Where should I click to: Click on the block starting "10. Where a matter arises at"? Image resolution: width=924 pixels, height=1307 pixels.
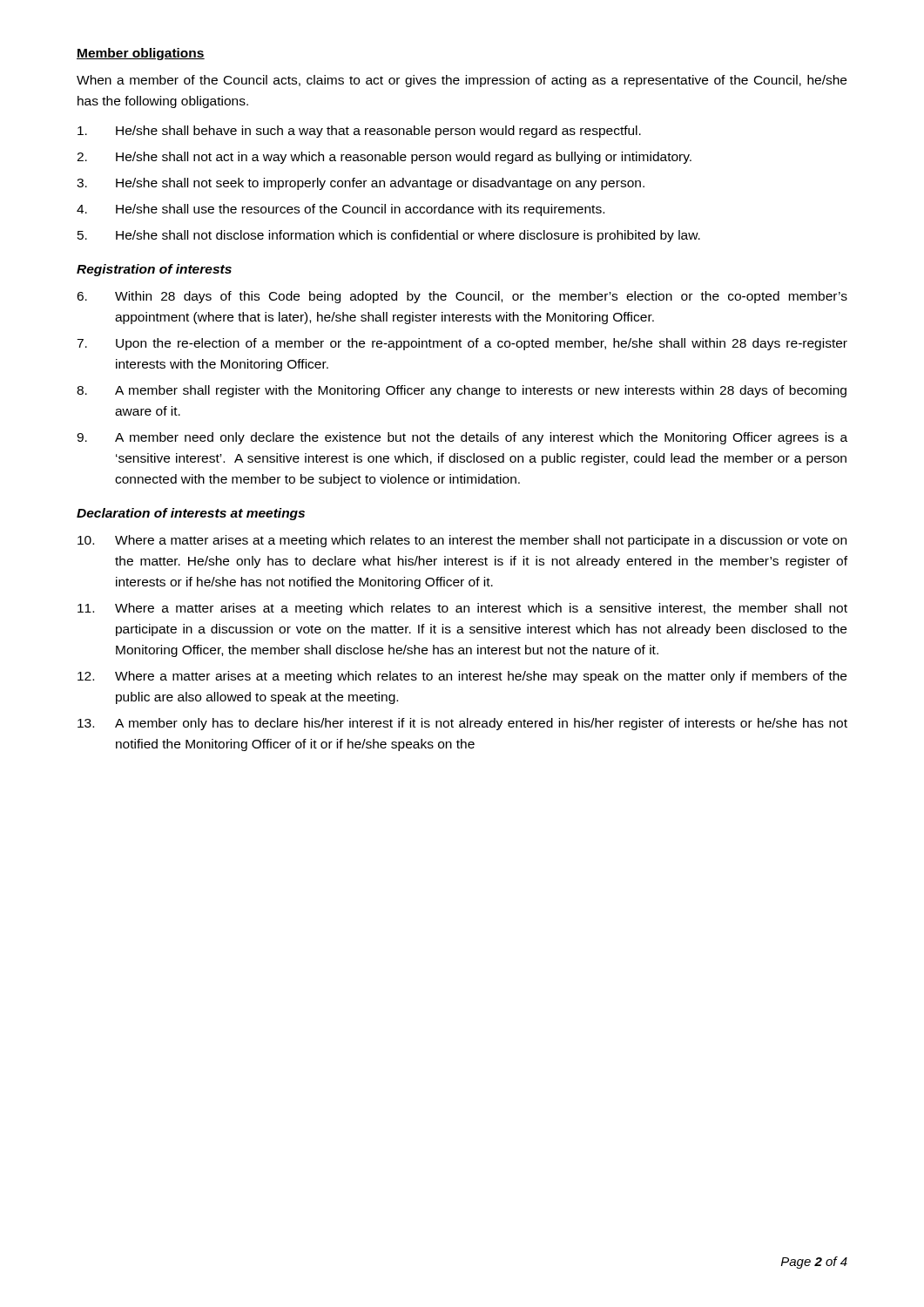click(x=462, y=561)
